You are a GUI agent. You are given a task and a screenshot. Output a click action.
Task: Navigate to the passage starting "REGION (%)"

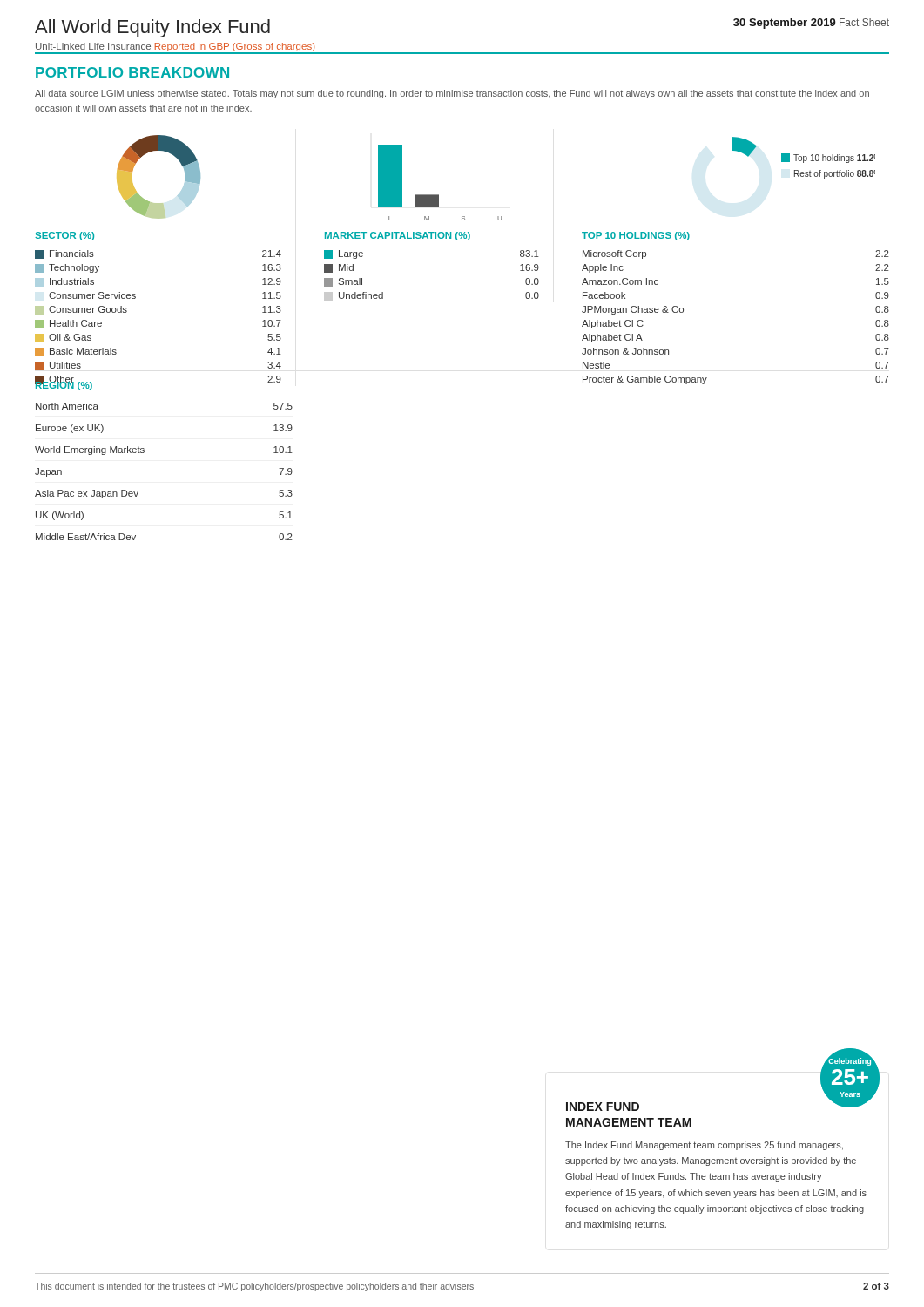coord(64,385)
